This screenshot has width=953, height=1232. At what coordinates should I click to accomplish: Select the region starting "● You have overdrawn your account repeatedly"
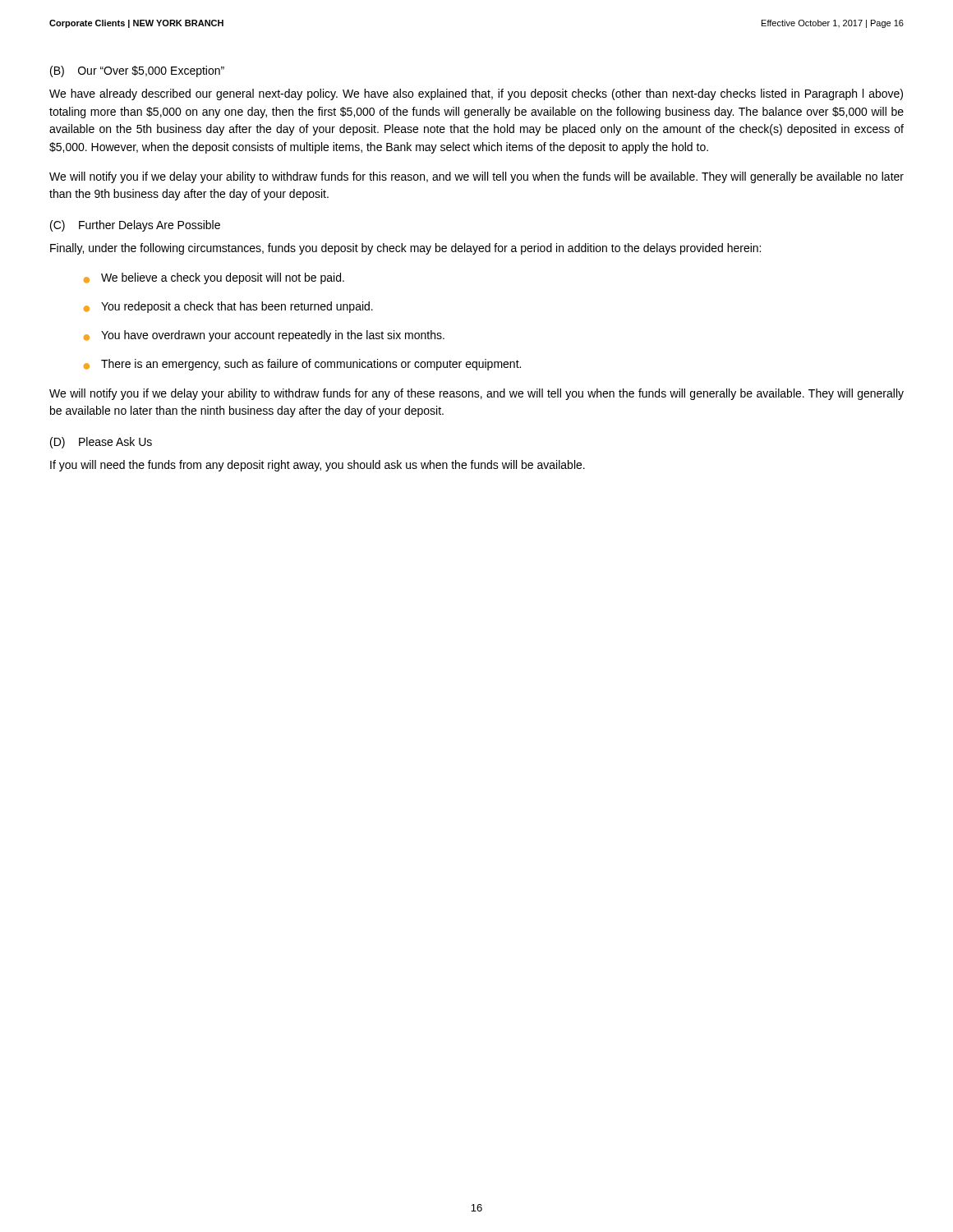(264, 337)
